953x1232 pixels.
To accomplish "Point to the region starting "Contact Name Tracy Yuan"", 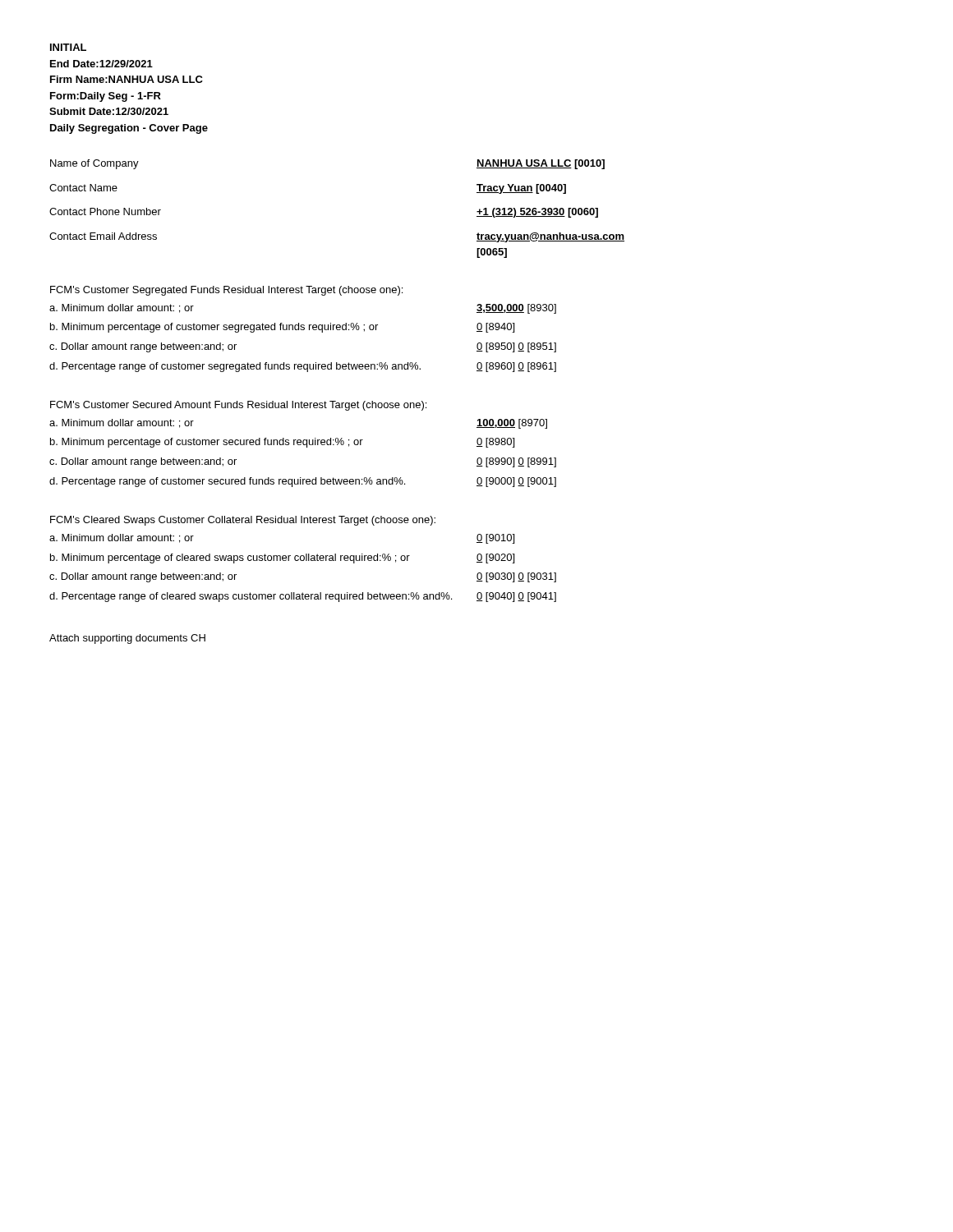I will click(77, 188).
